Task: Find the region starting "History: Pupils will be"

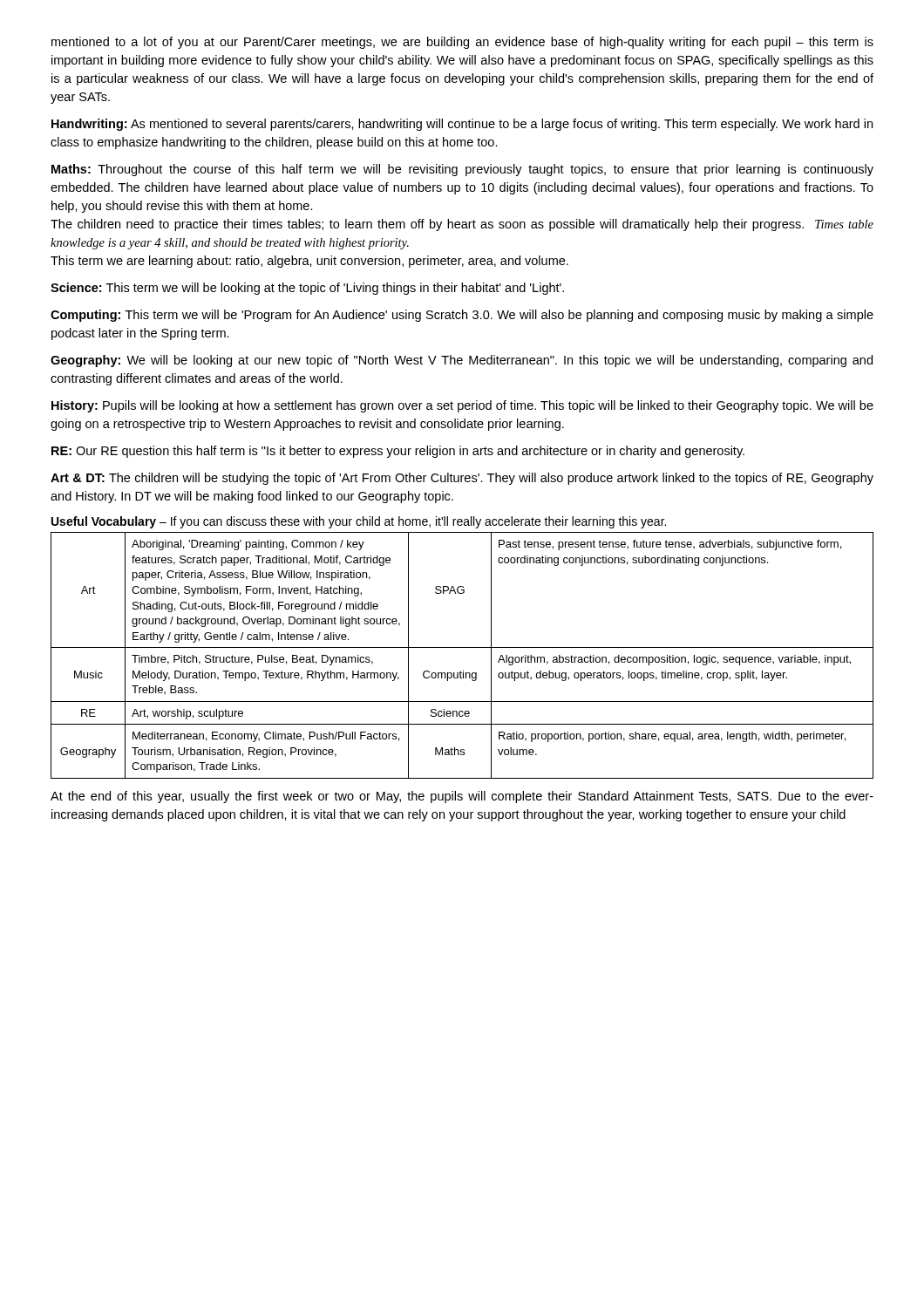Action: [x=462, y=415]
